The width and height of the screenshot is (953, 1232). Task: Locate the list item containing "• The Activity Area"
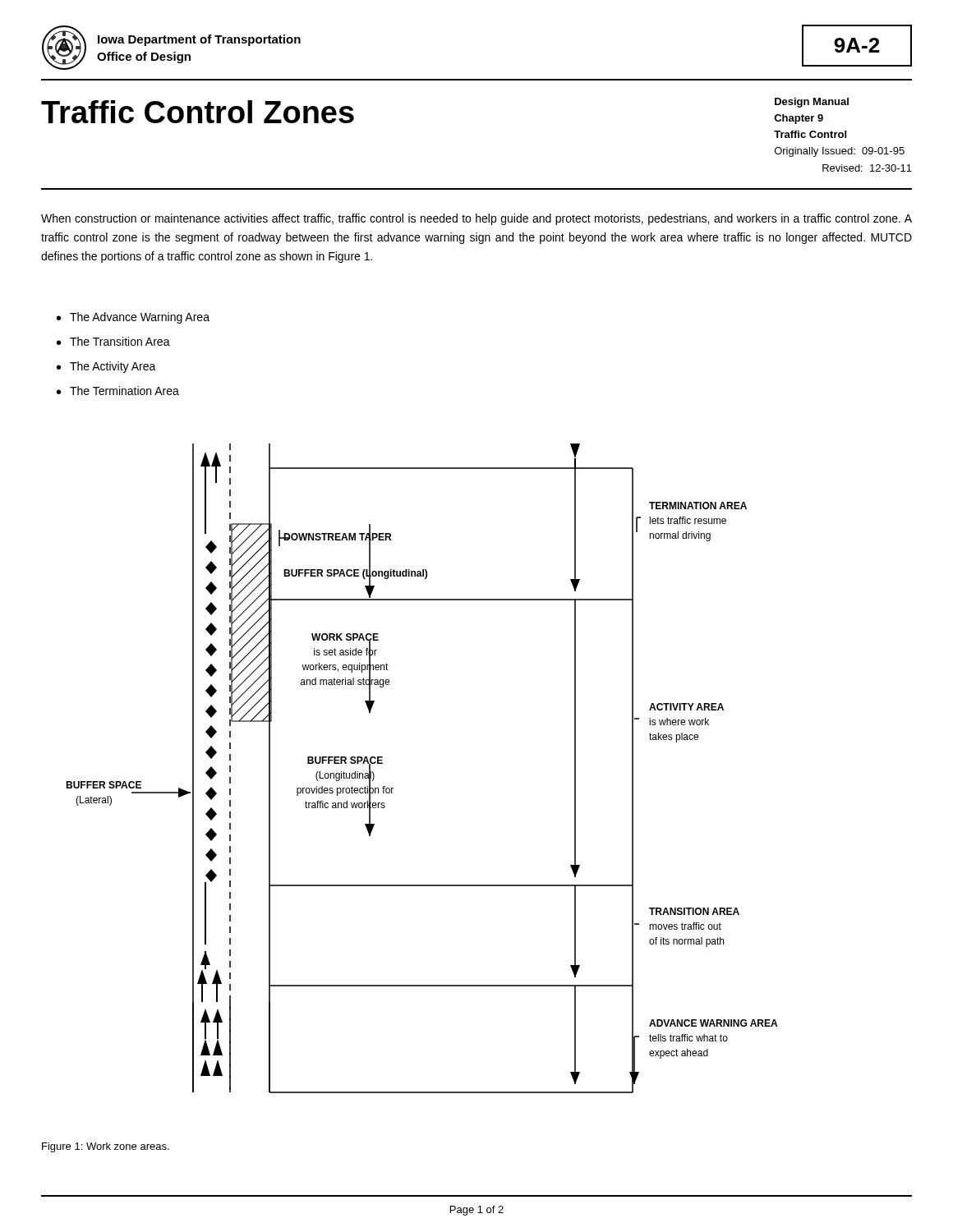[106, 367]
